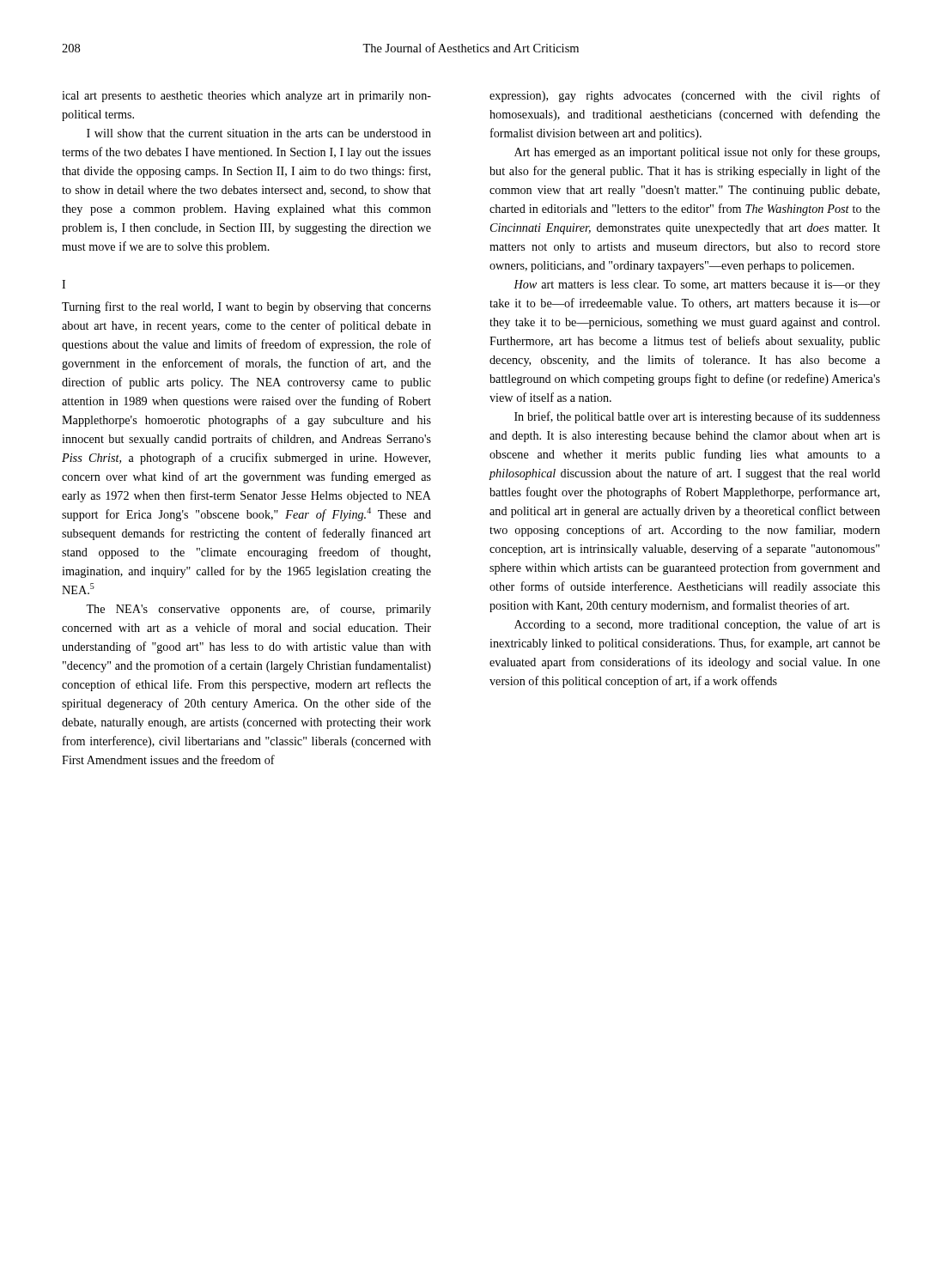The height and width of the screenshot is (1288, 942).
Task: Click the passage that begins "ical art presents to aesthetic theories"
Action: [x=246, y=428]
